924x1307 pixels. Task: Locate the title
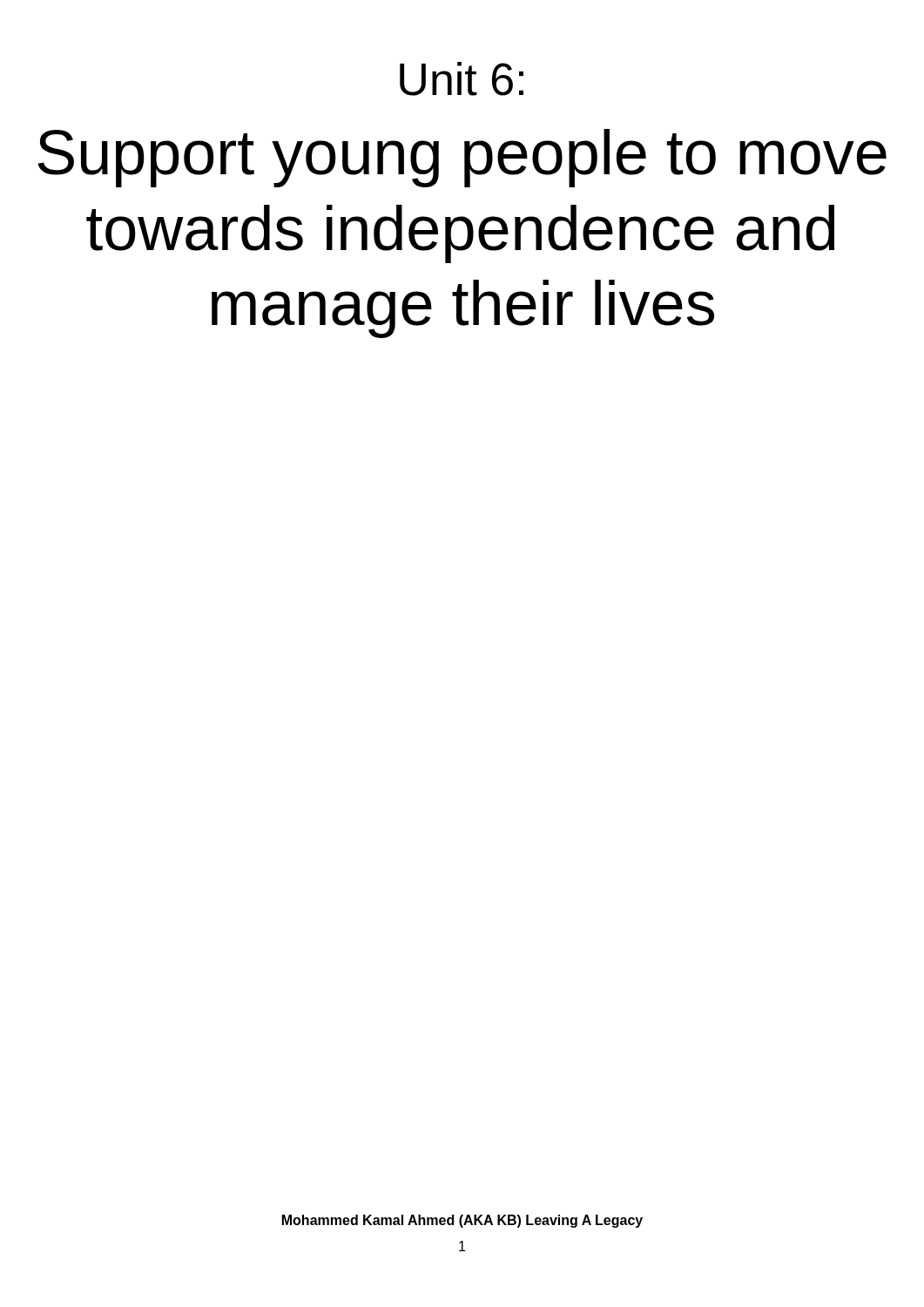click(x=462, y=197)
